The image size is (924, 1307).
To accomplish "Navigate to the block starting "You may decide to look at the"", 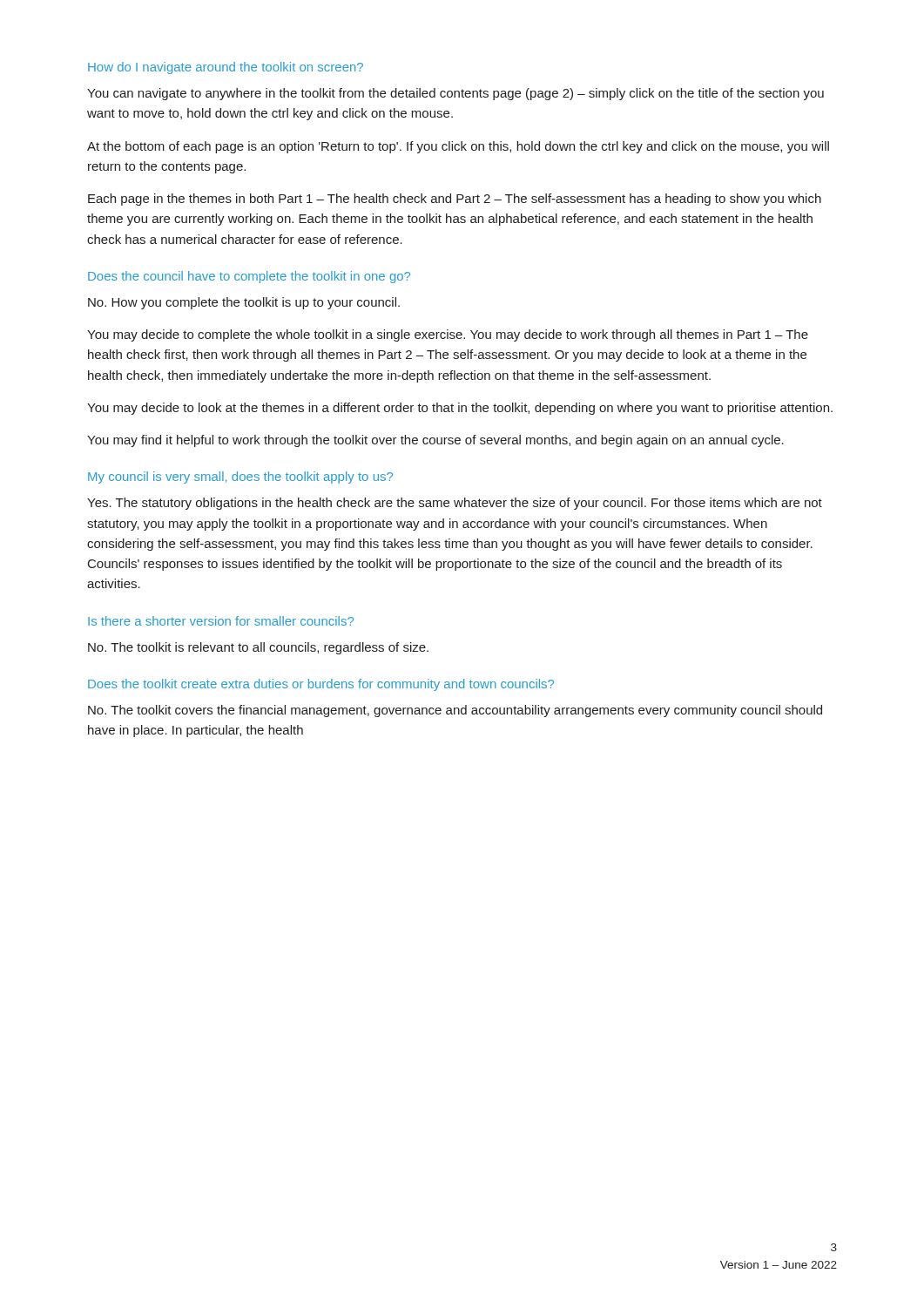I will pos(460,407).
